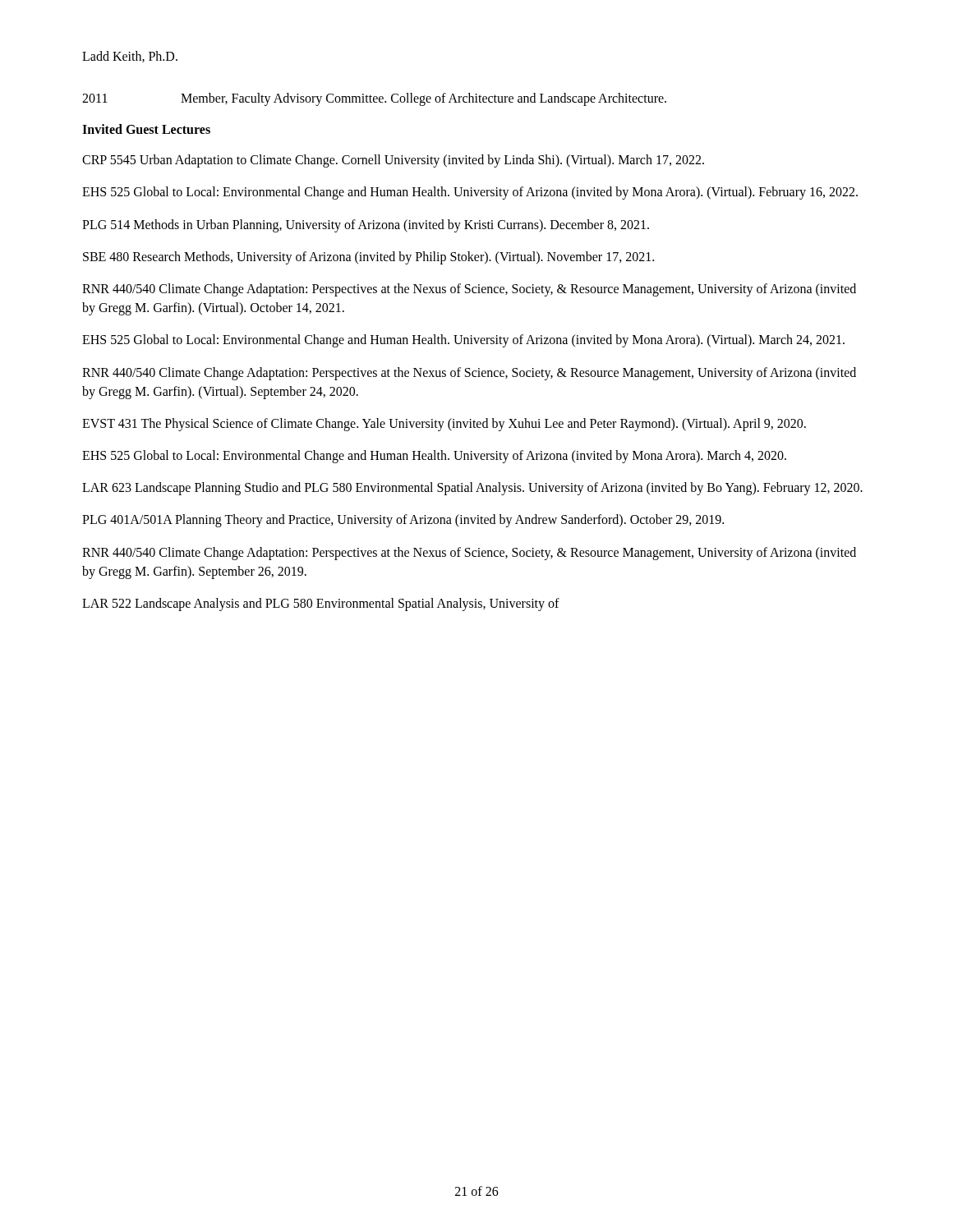953x1232 pixels.
Task: Click on the text block starting "SBE 480 Research"
Action: [369, 256]
